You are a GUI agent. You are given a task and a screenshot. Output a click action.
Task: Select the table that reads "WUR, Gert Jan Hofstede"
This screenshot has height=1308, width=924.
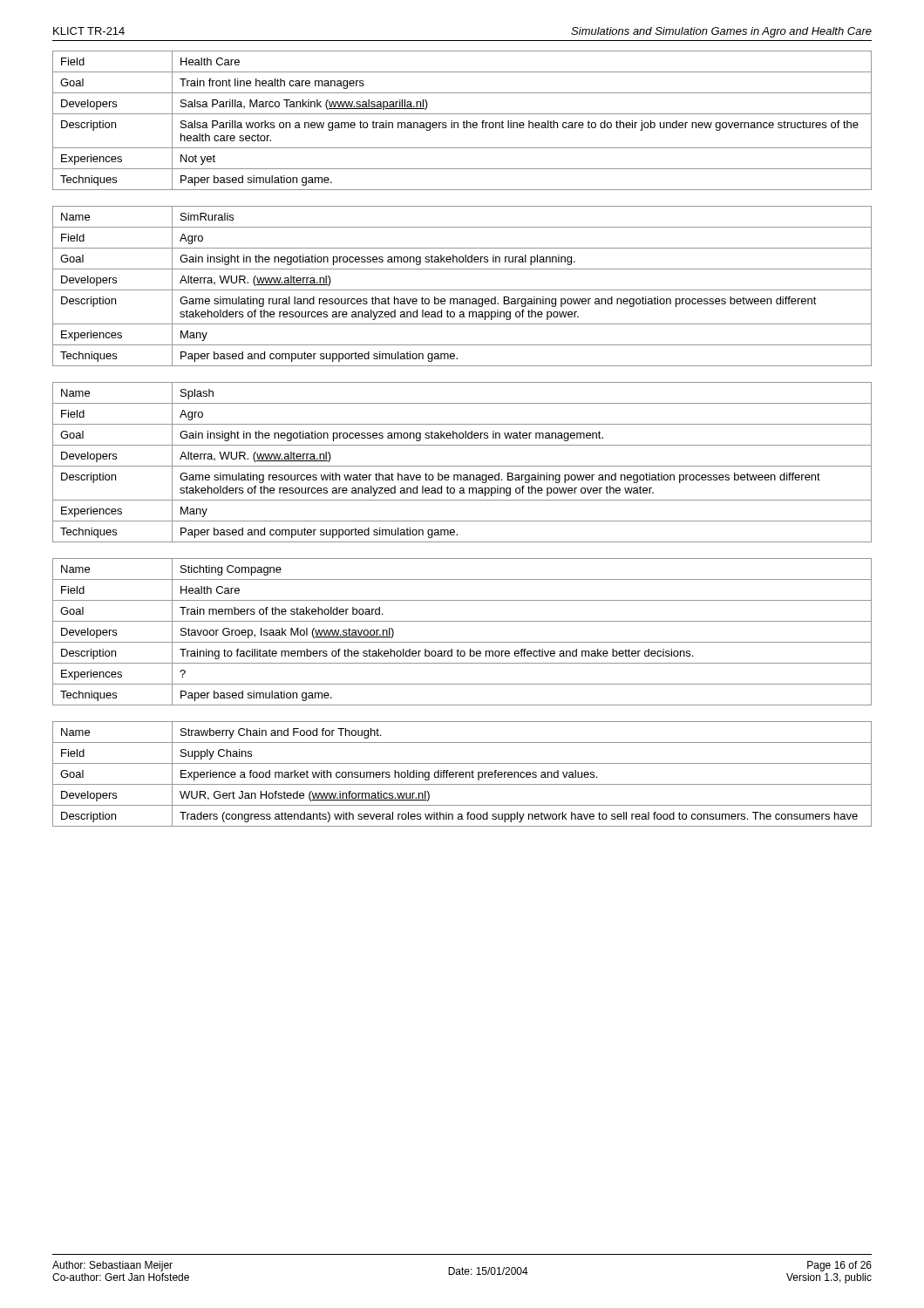(x=462, y=774)
